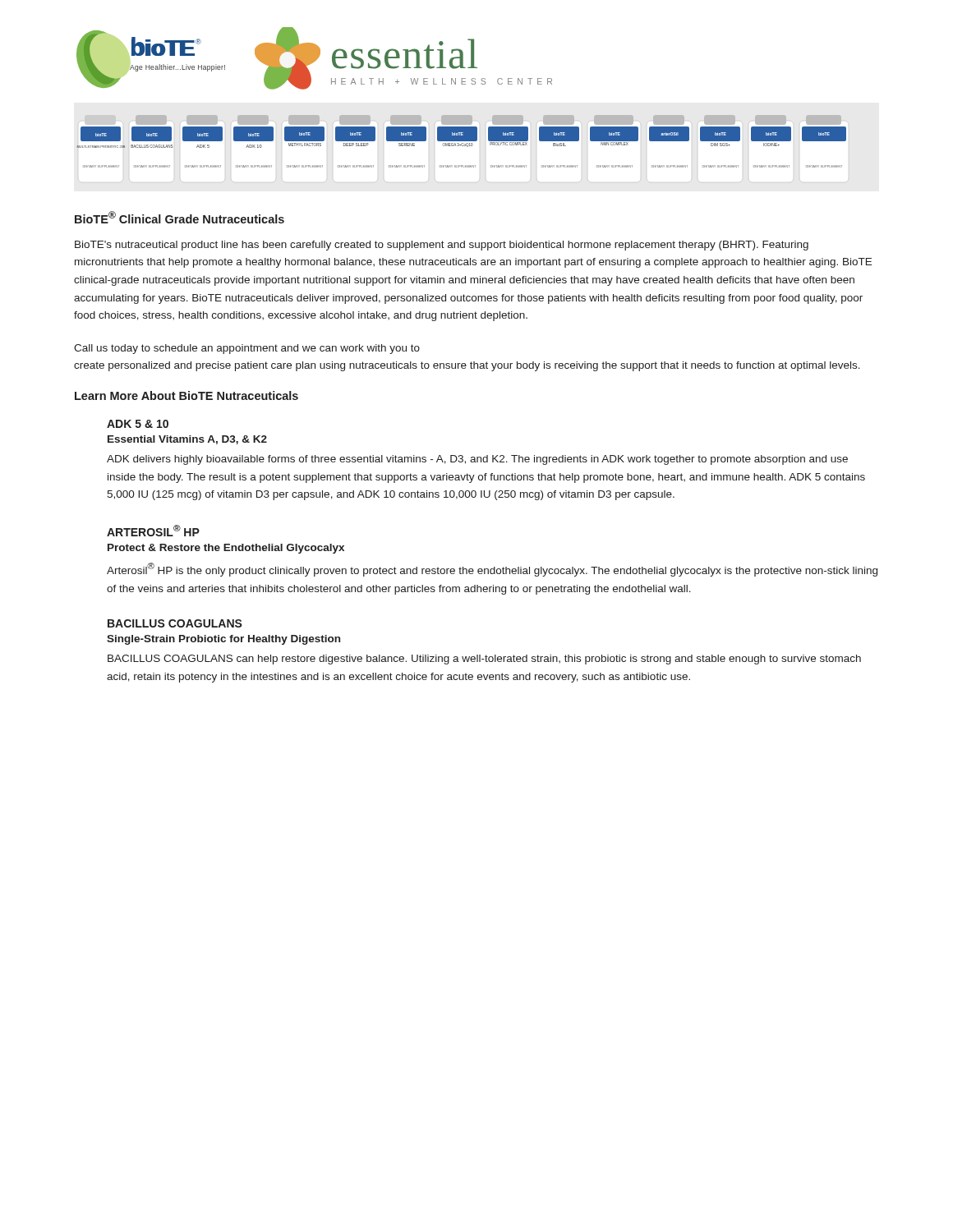Find the text block starting "BioTE's nutraceutical product line has been"
The image size is (953, 1232).
[473, 280]
